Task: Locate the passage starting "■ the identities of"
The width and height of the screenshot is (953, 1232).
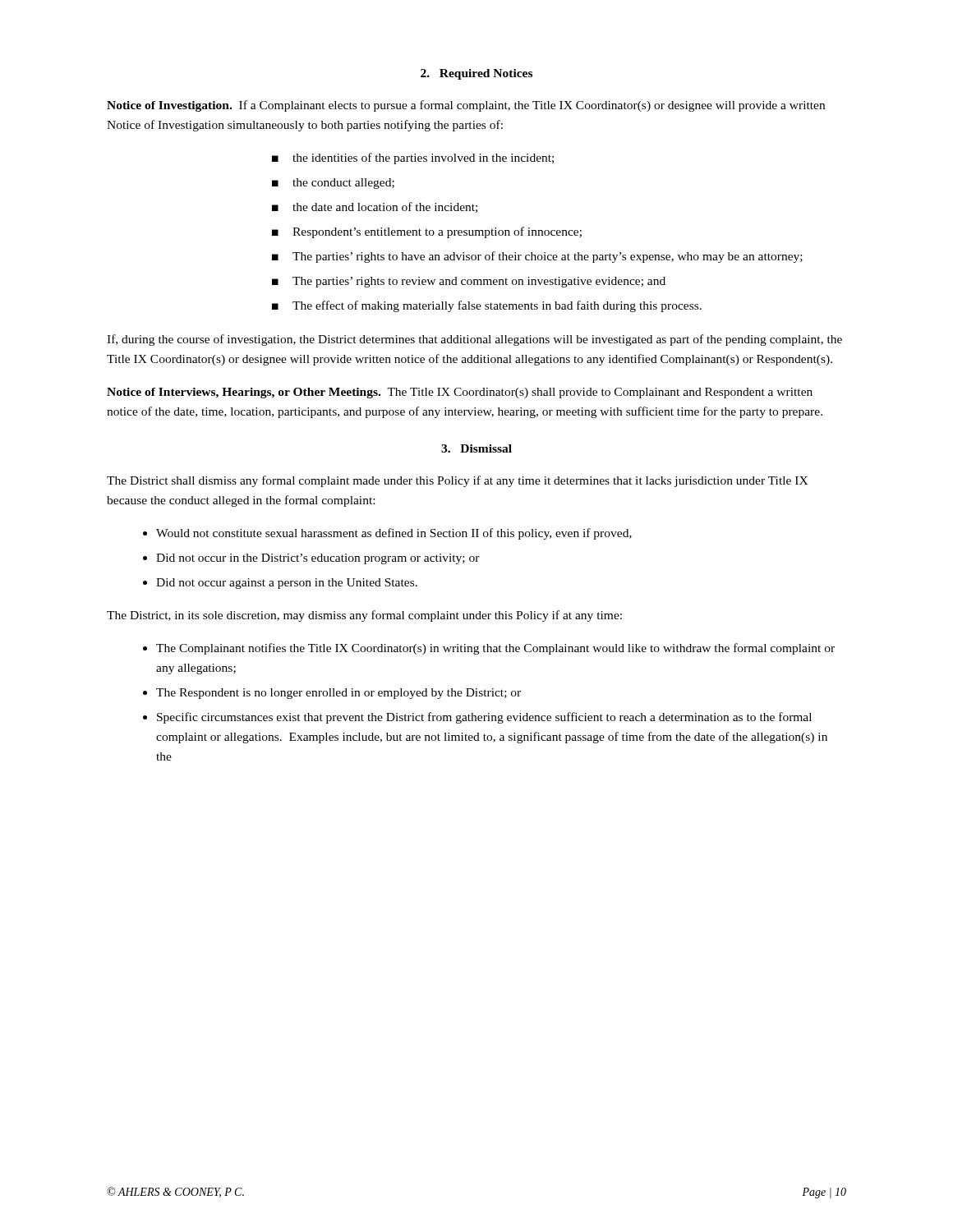Action: (559, 158)
